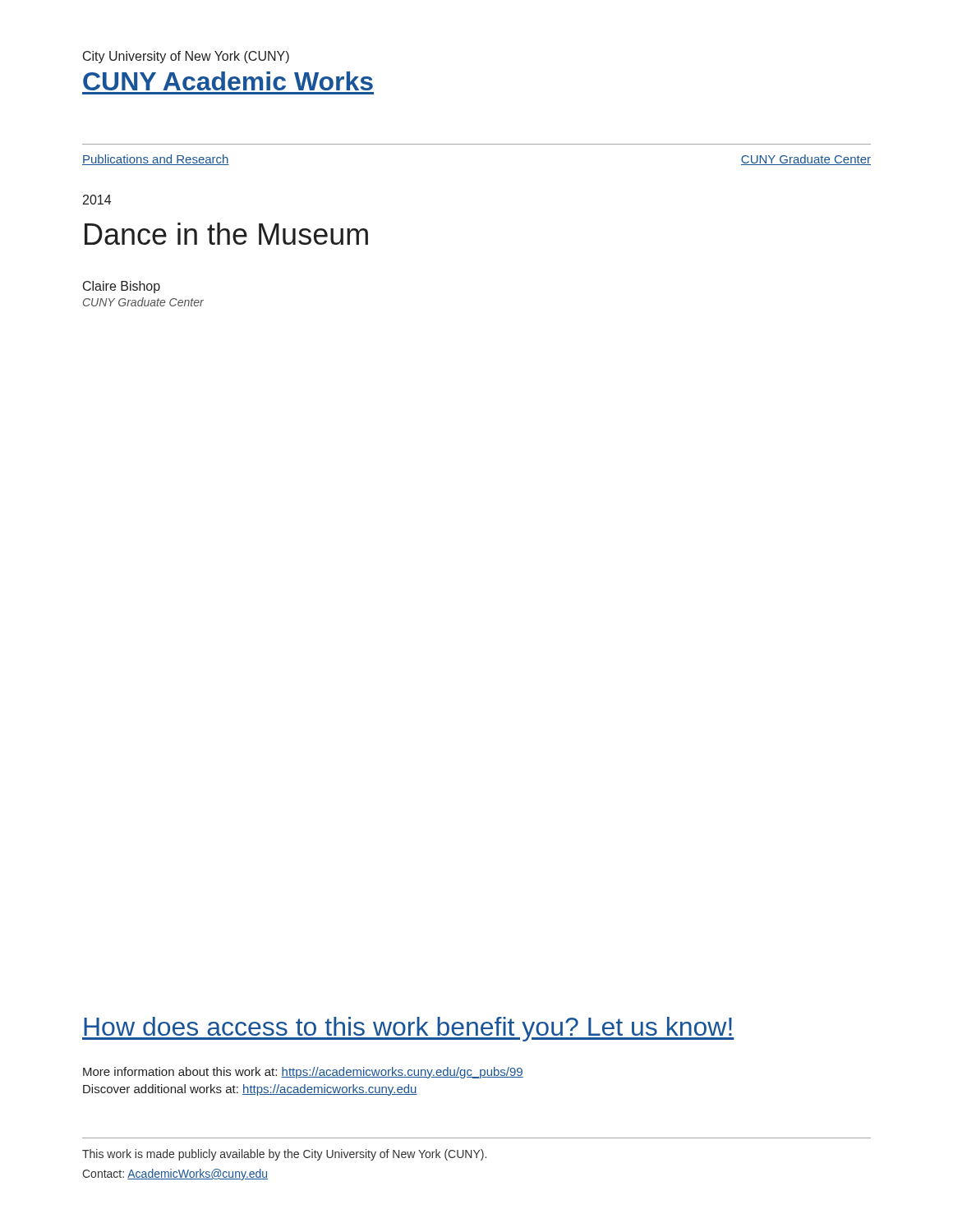Locate the block of text that opens with "How does access to"
This screenshot has width=953, height=1232.
pyautogui.click(x=408, y=1029)
